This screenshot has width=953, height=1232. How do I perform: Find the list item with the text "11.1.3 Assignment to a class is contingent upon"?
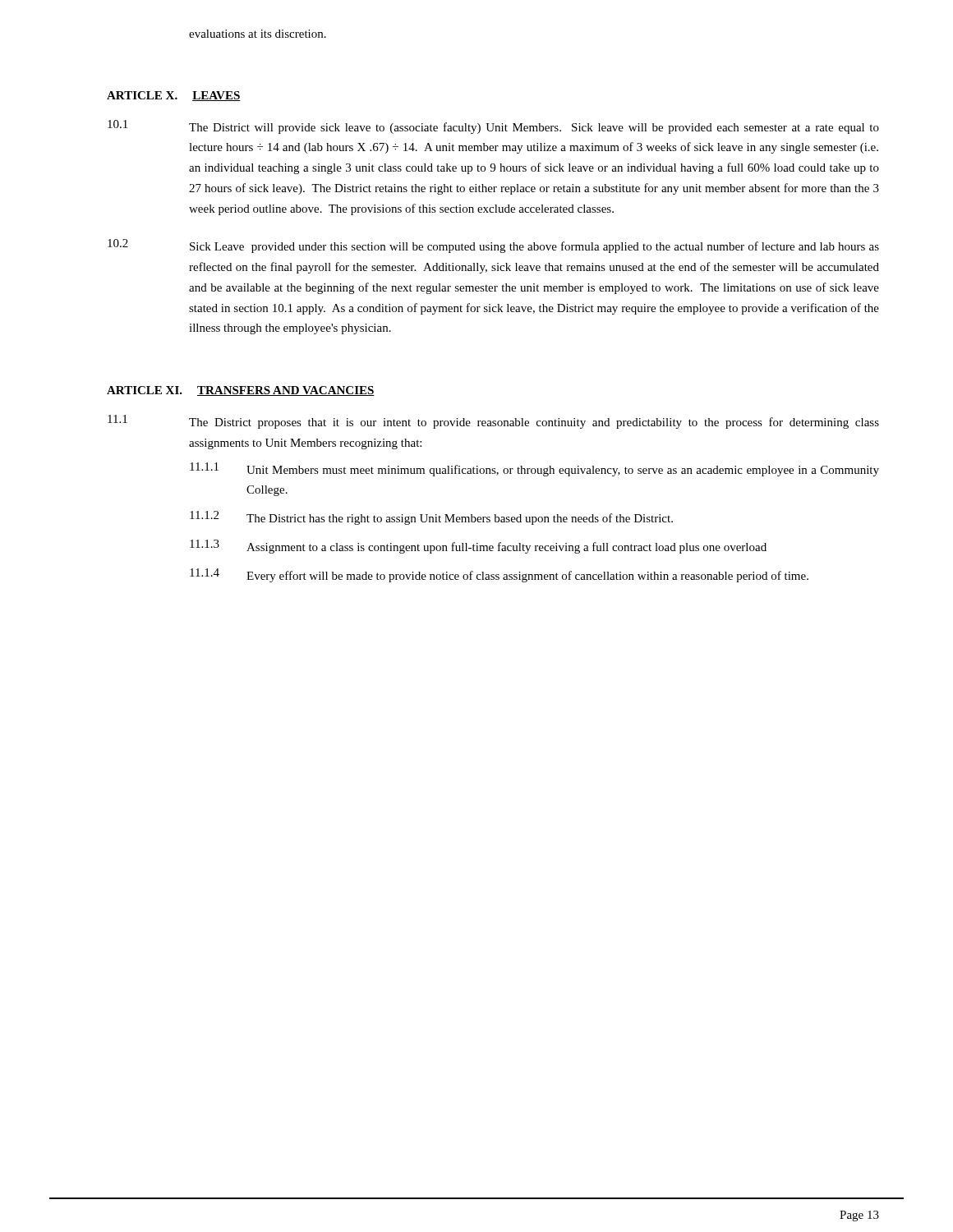tap(534, 547)
